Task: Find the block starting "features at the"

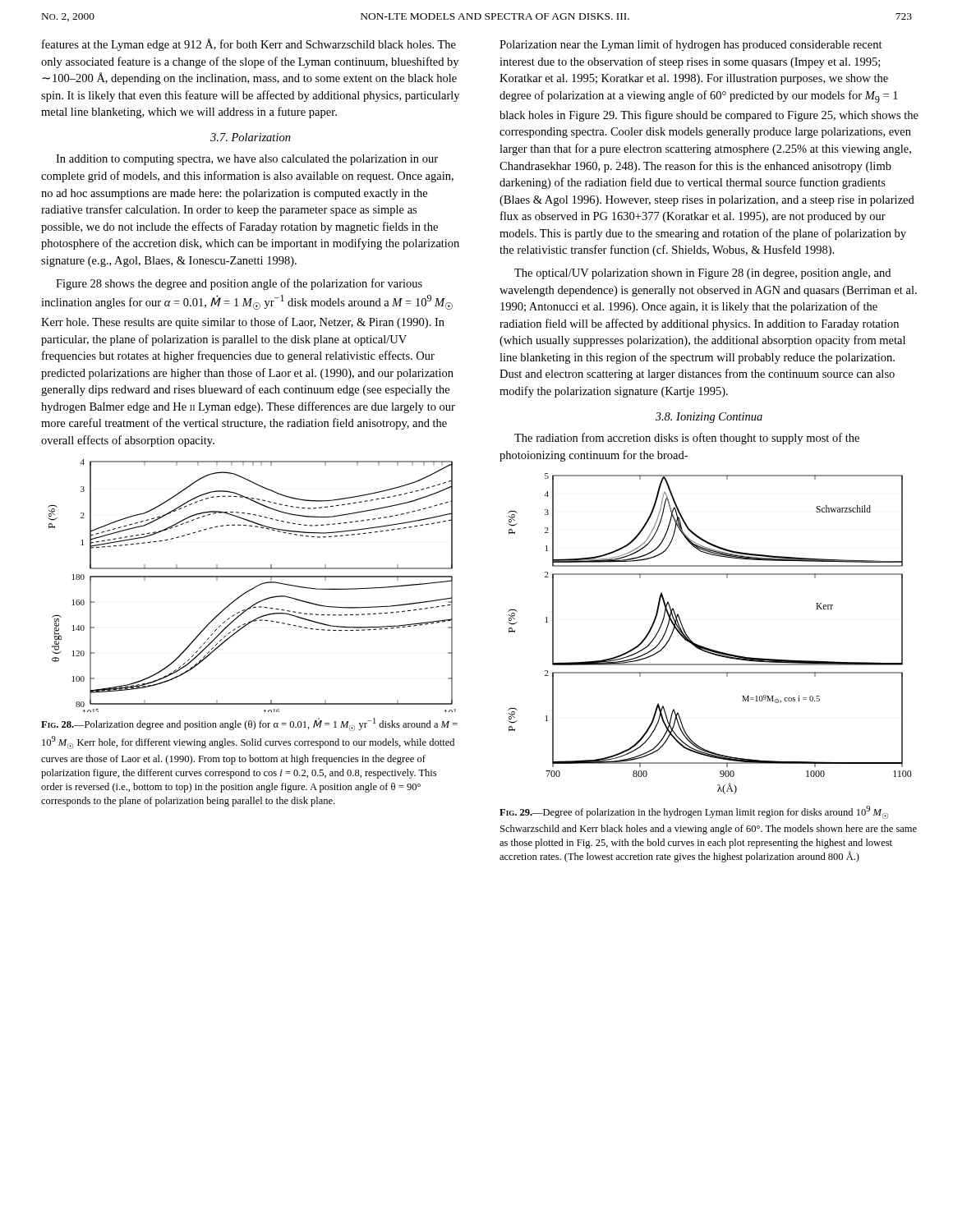Action: pyautogui.click(x=251, y=78)
